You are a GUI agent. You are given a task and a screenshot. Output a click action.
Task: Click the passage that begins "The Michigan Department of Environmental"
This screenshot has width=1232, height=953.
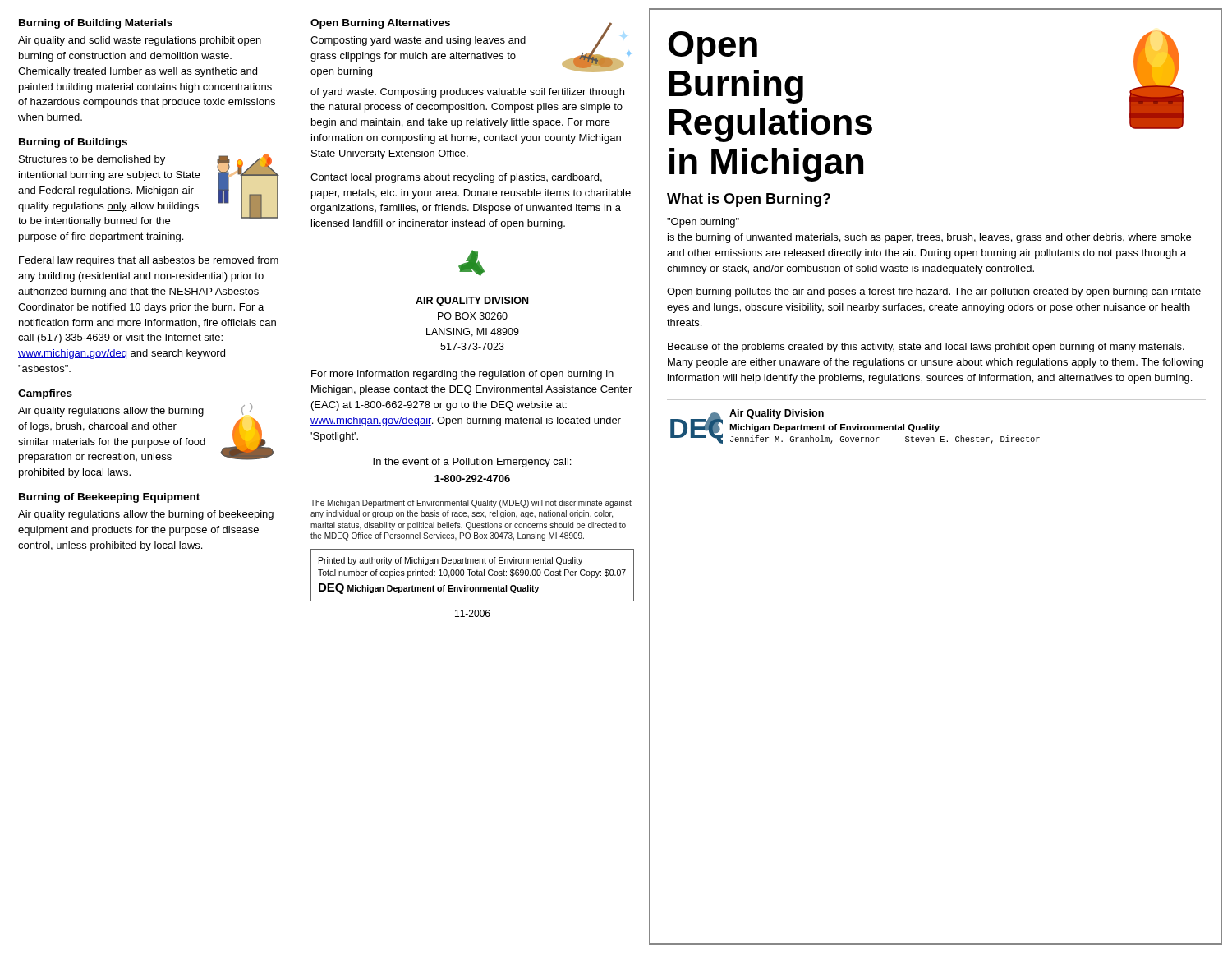471,520
